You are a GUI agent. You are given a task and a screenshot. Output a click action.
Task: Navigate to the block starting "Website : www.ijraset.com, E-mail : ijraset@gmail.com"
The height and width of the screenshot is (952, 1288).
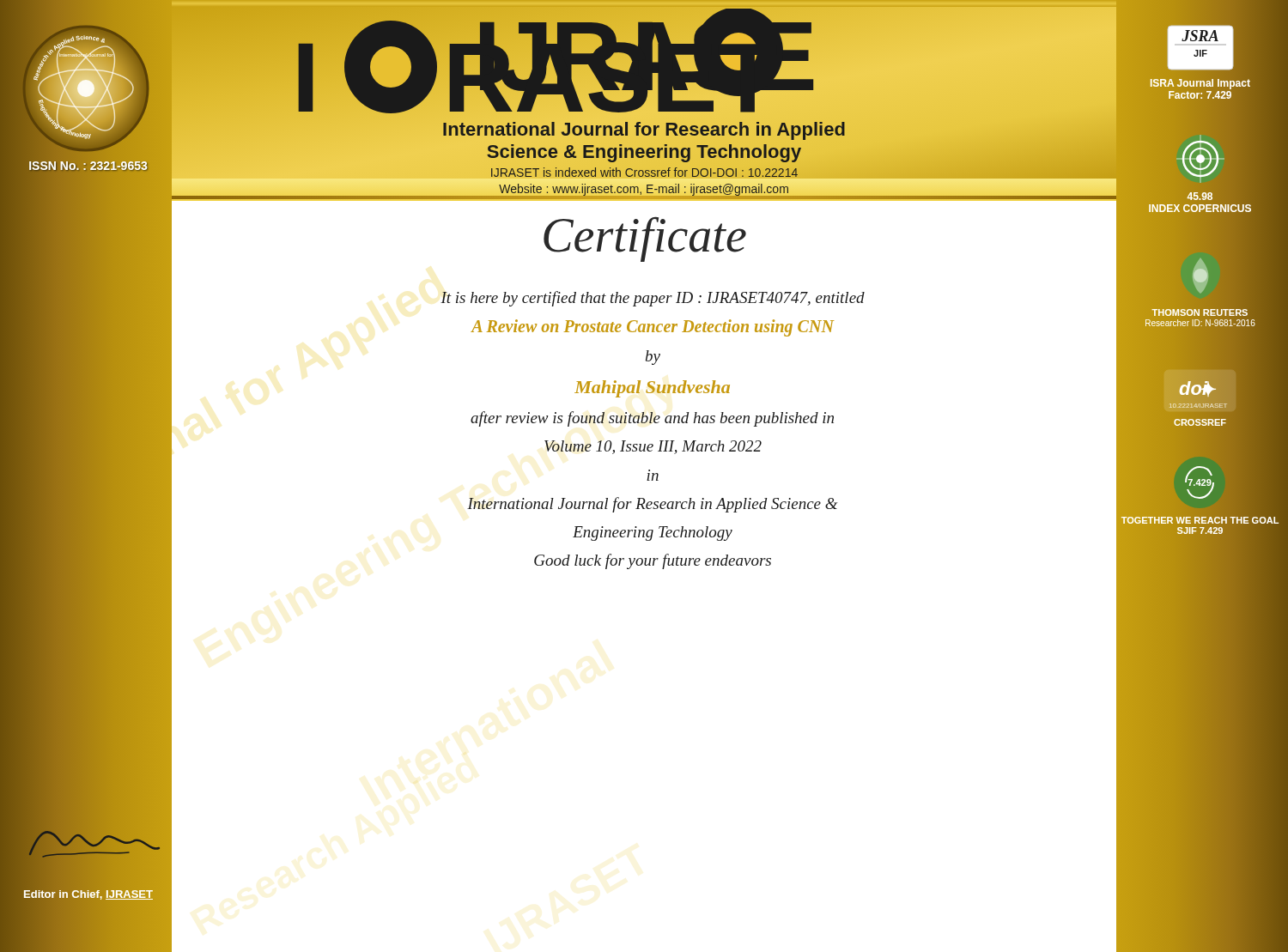[644, 189]
